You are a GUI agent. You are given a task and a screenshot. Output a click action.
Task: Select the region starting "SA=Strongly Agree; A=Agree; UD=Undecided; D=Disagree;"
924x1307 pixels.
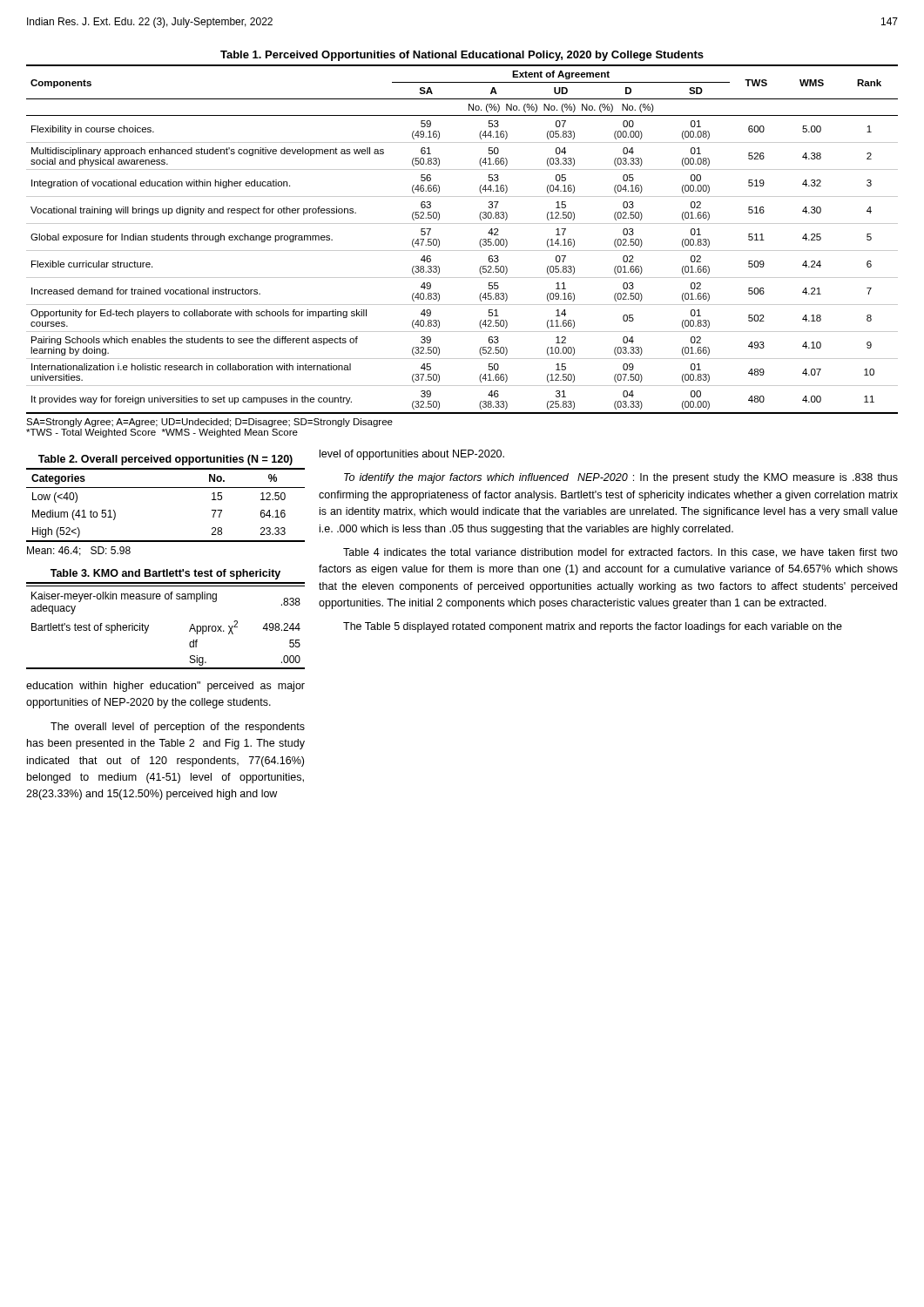(x=209, y=427)
